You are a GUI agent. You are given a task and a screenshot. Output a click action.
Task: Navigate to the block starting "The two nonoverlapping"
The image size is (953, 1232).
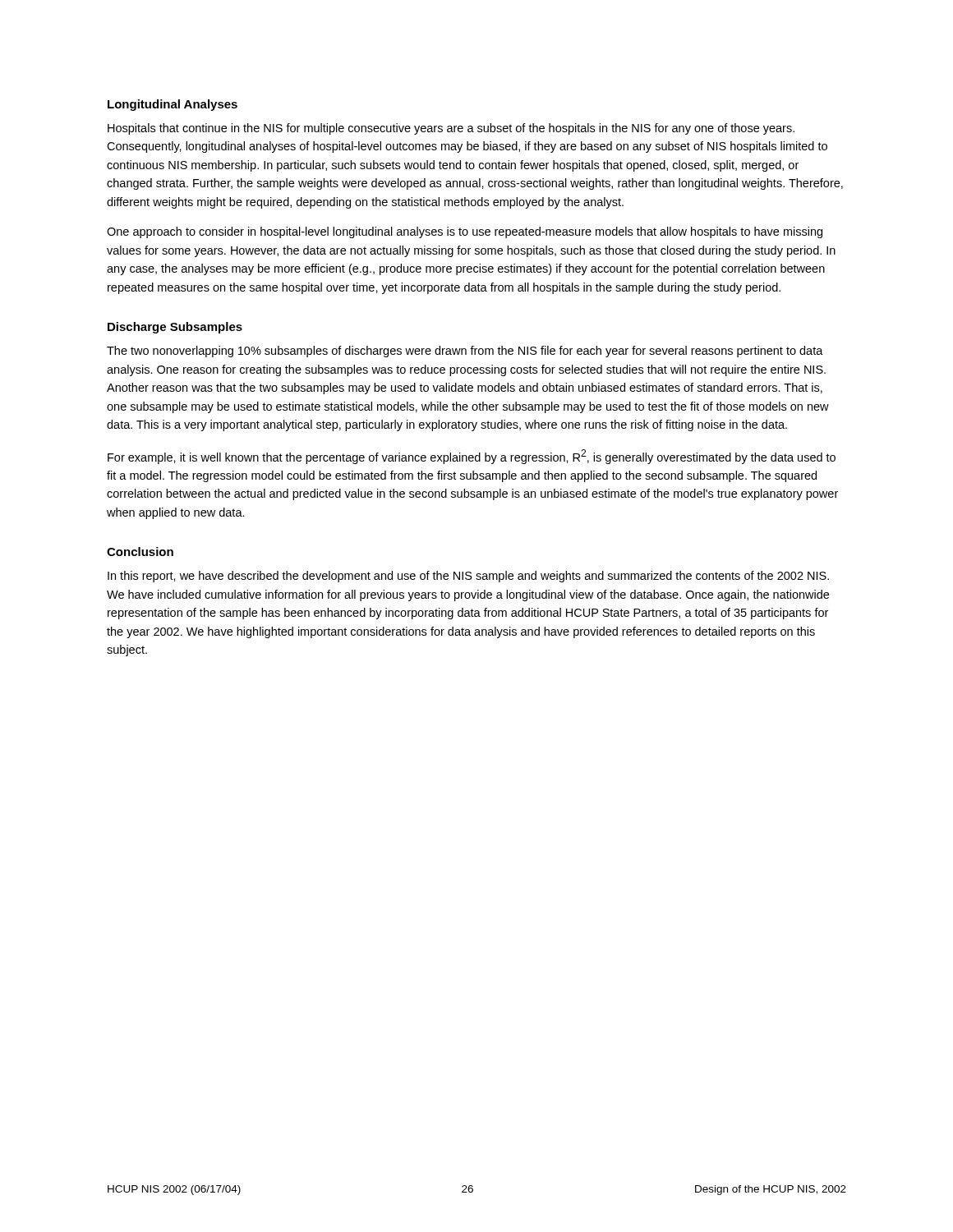[x=468, y=388]
